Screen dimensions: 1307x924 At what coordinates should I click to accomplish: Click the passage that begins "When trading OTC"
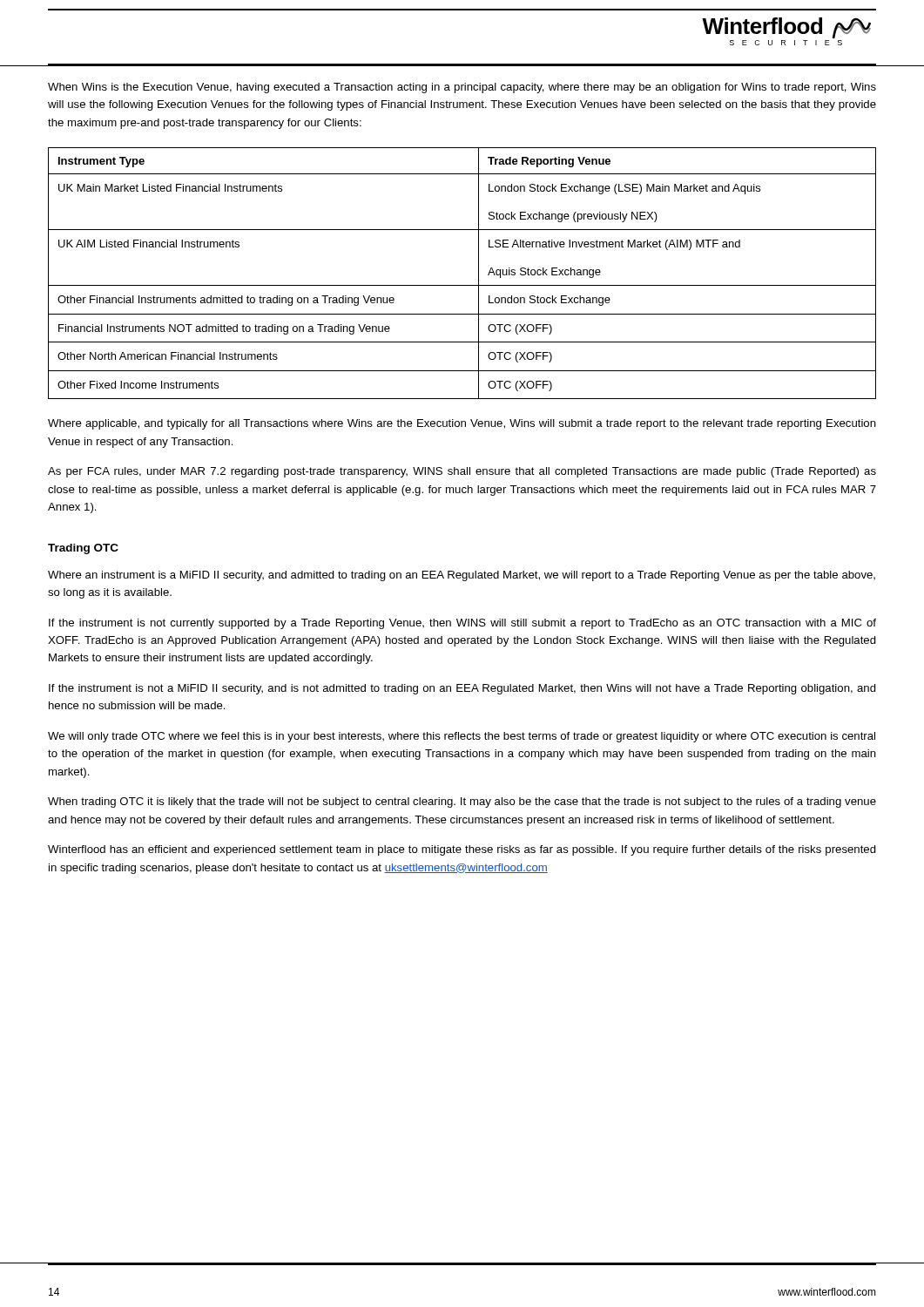(462, 810)
